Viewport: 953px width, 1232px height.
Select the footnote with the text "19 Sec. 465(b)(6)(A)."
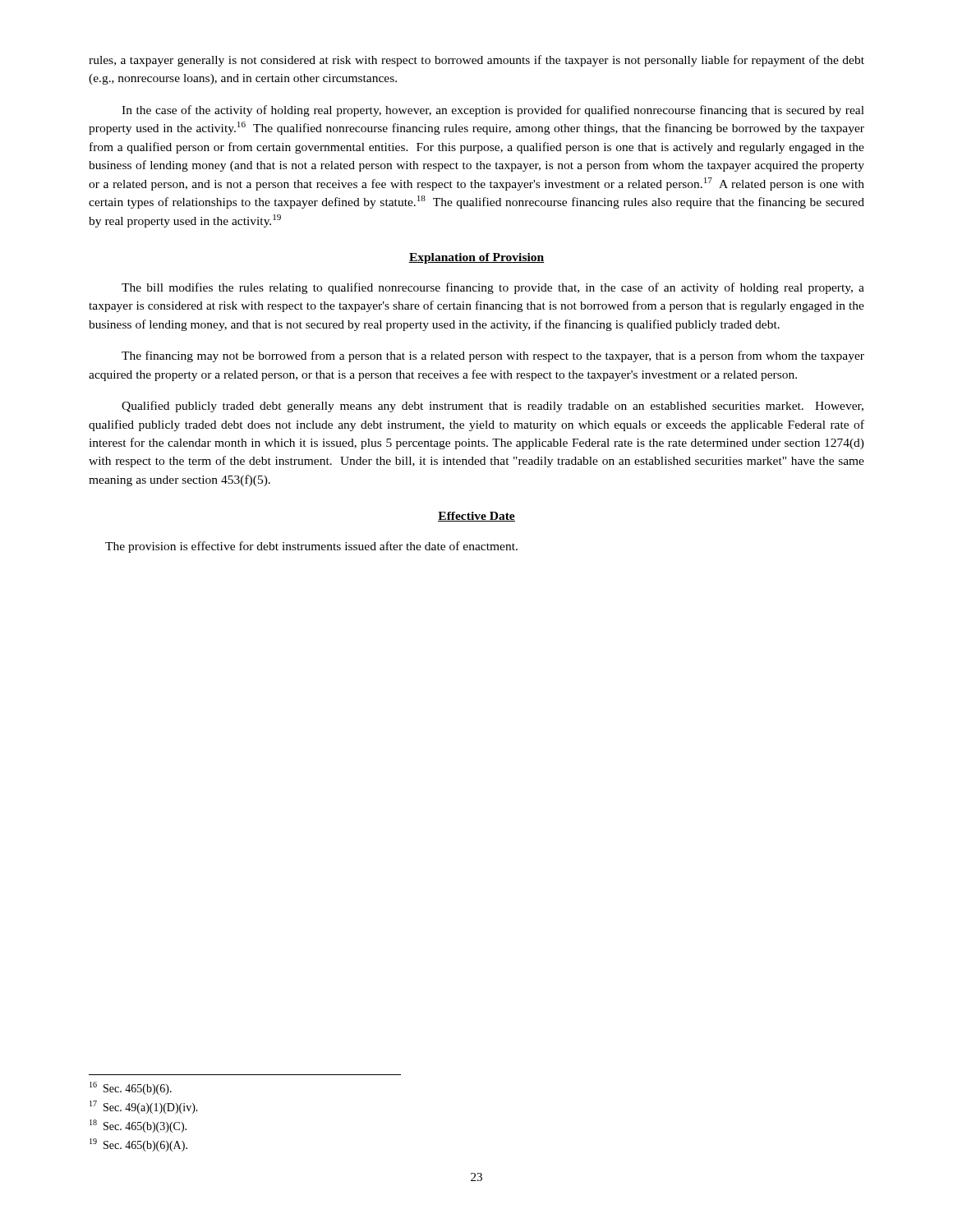(138, 1144)
